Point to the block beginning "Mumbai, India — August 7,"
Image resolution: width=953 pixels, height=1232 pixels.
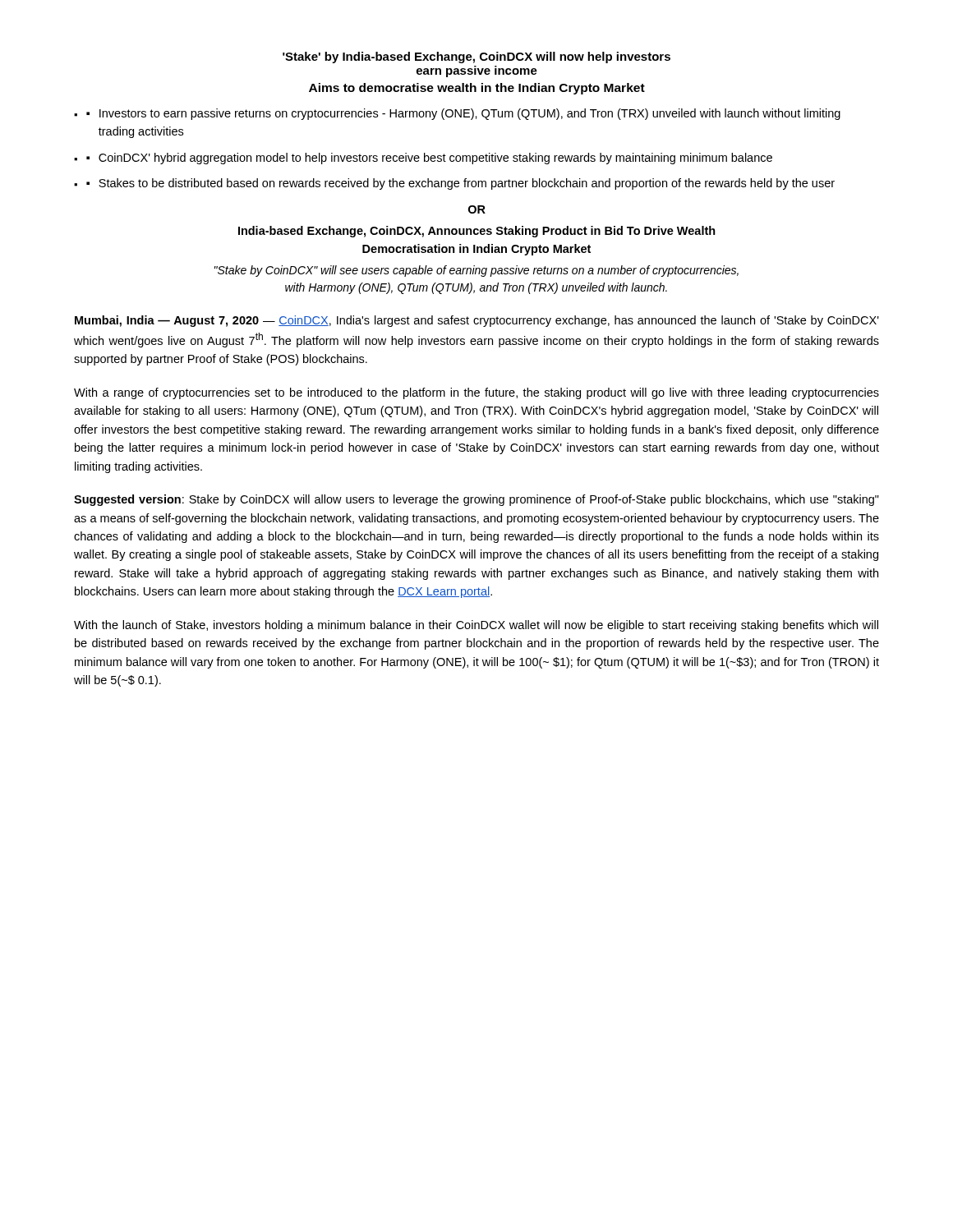click(x=476, y=339)
